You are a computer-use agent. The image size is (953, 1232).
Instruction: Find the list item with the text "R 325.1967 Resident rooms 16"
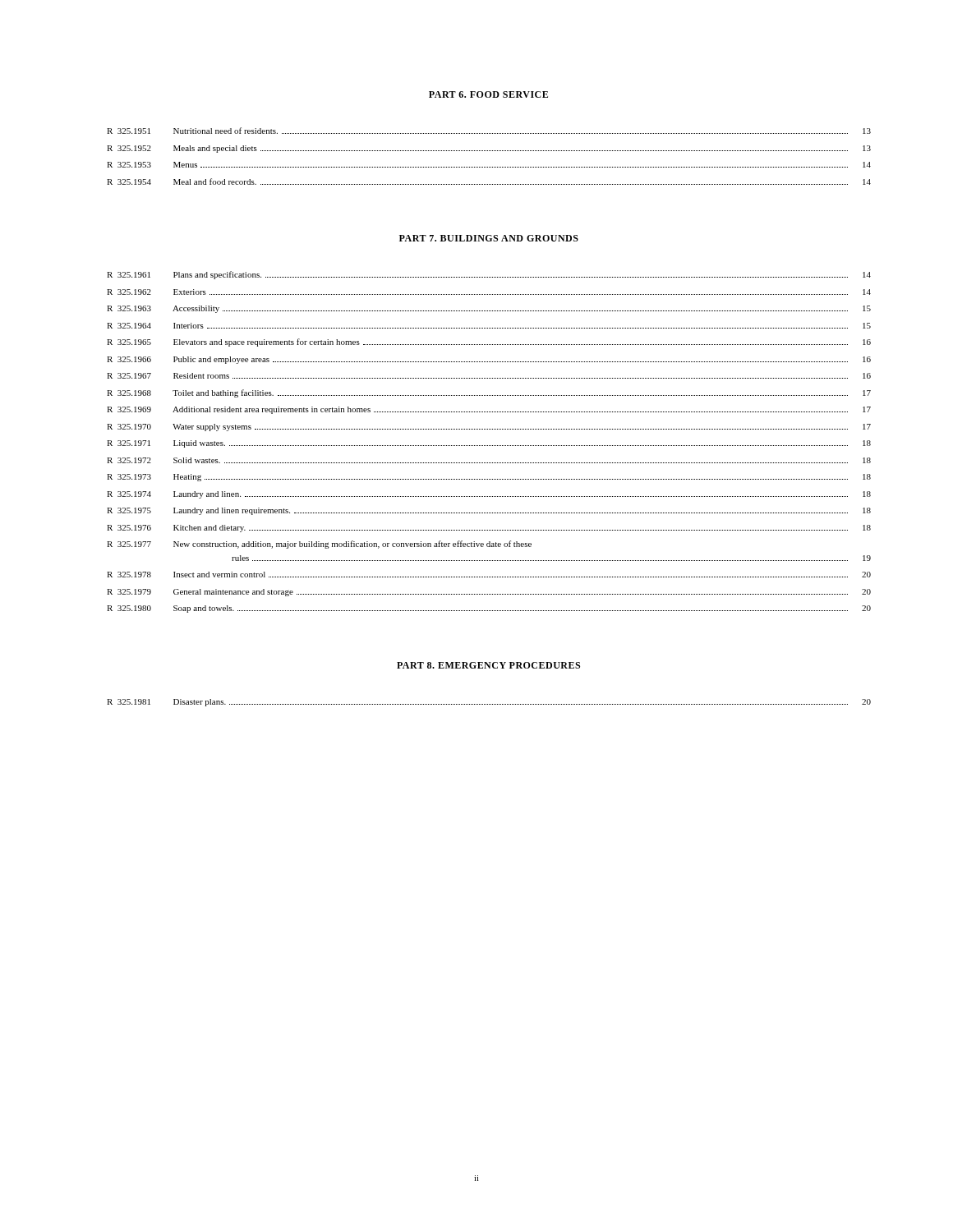point(489,376)
